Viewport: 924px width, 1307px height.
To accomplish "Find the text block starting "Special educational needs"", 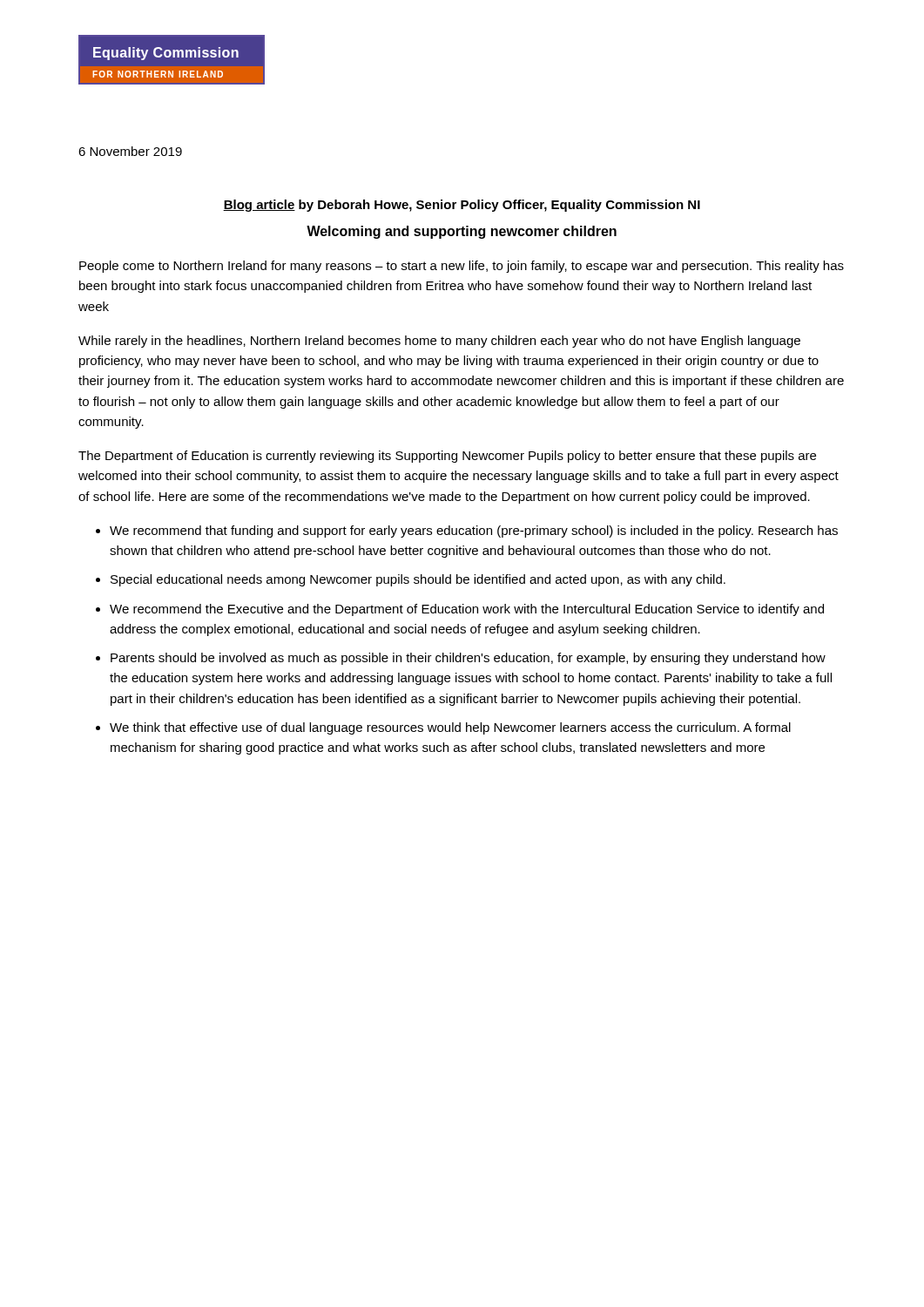I will click(418, 579).
